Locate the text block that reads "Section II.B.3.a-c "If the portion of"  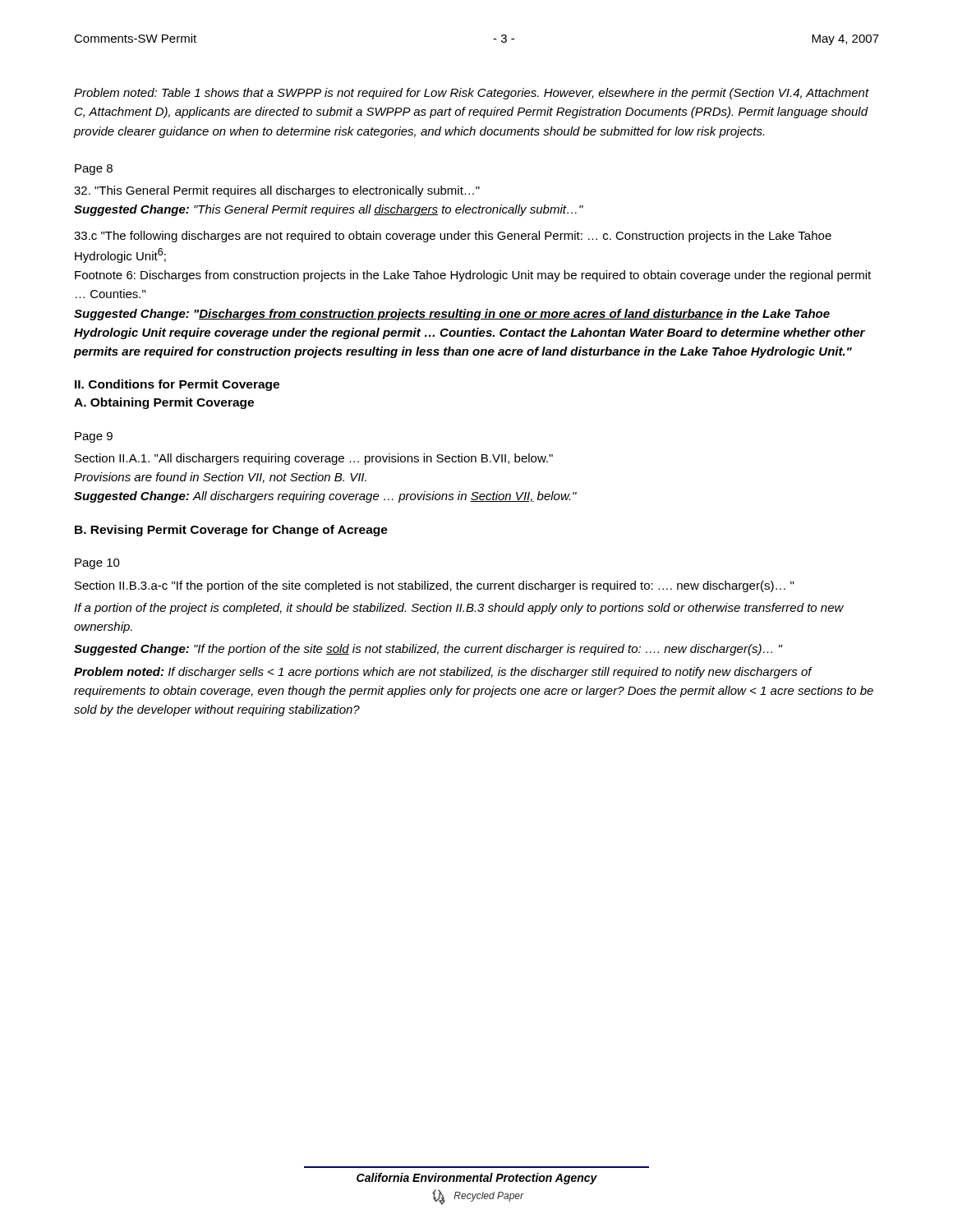point(434,585)
